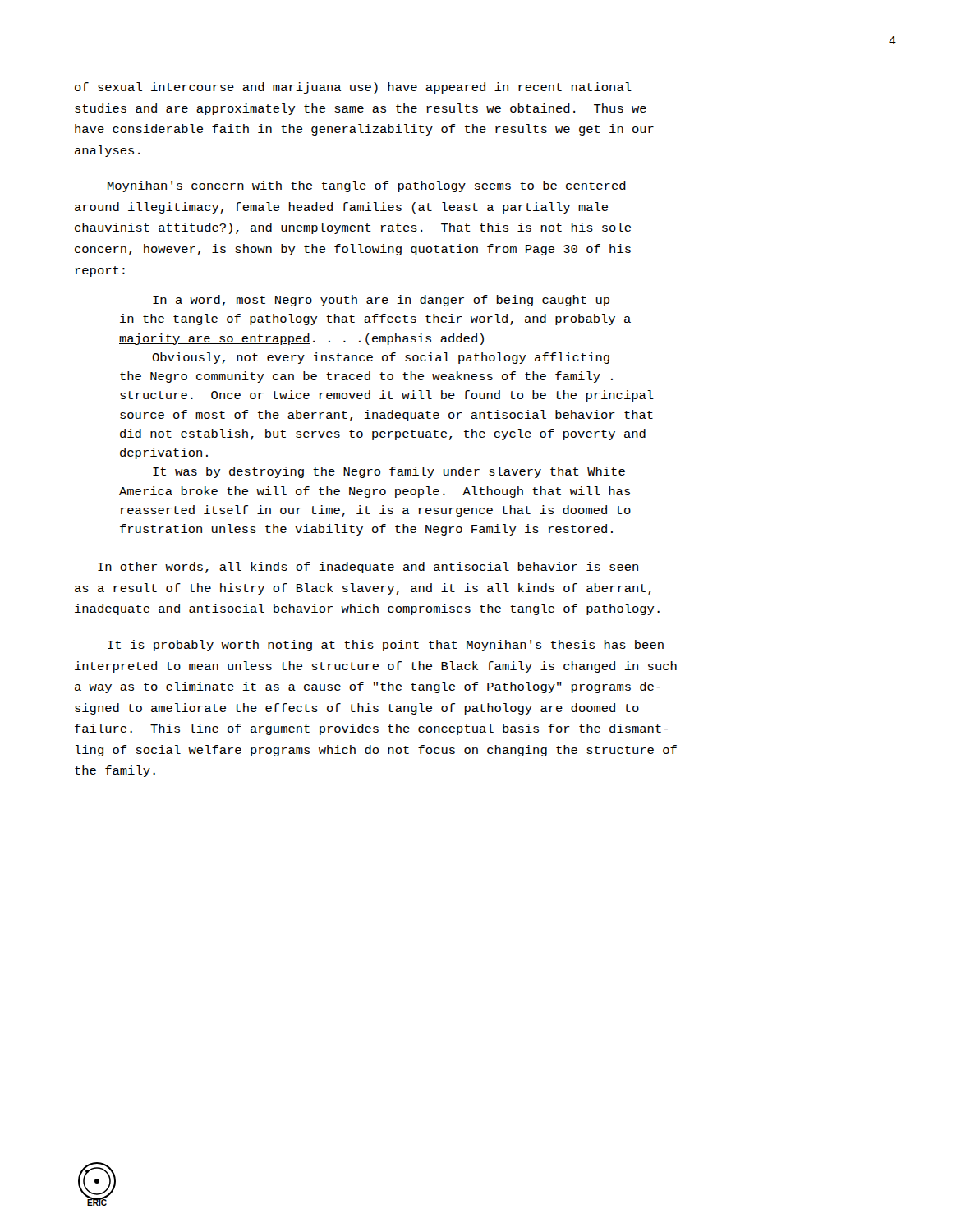Find the block on this page that starts "inadequate and antisocial"
This screenshot has height=1232, width=970.
368,610
